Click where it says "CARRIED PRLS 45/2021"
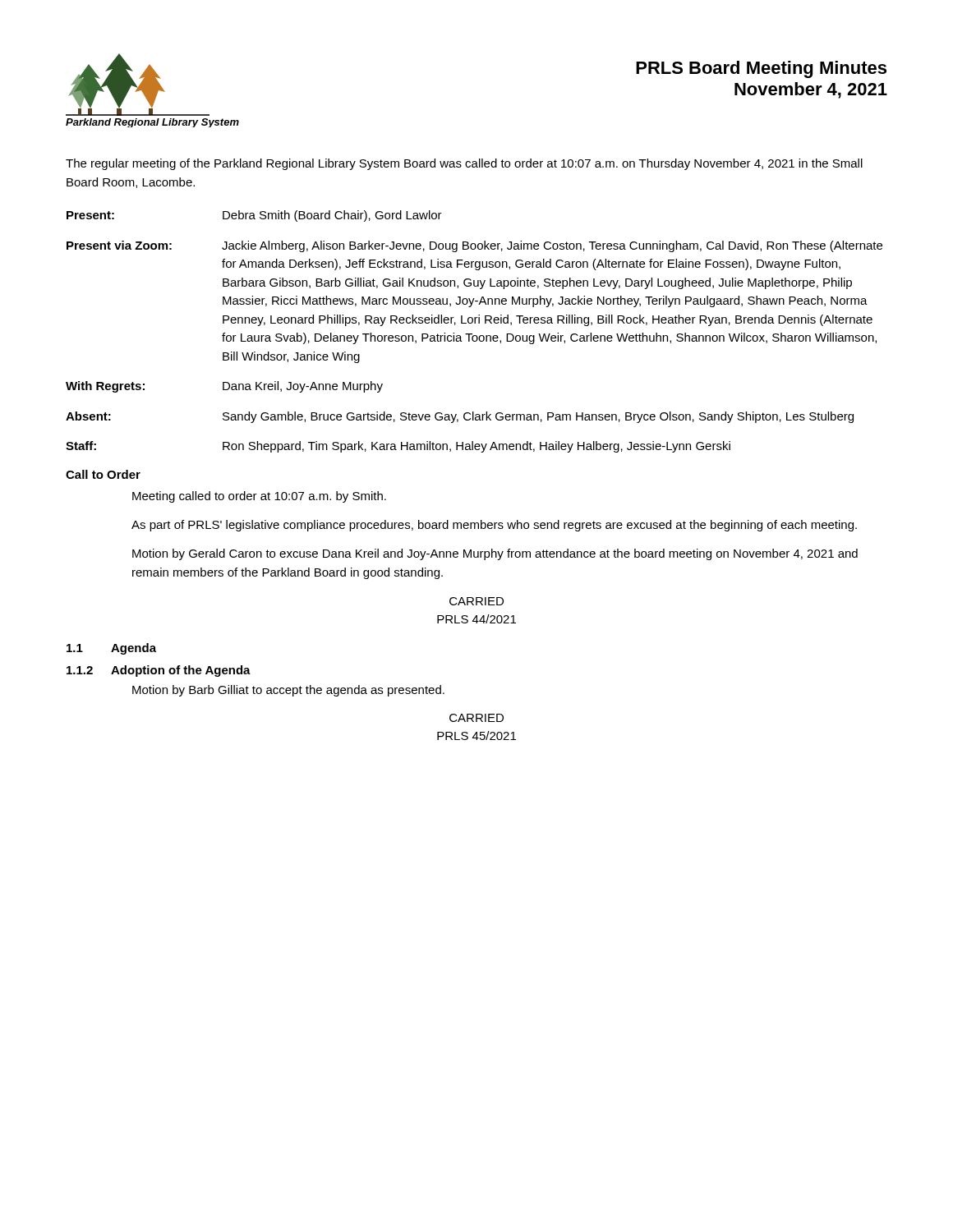 tap(476, 726)
